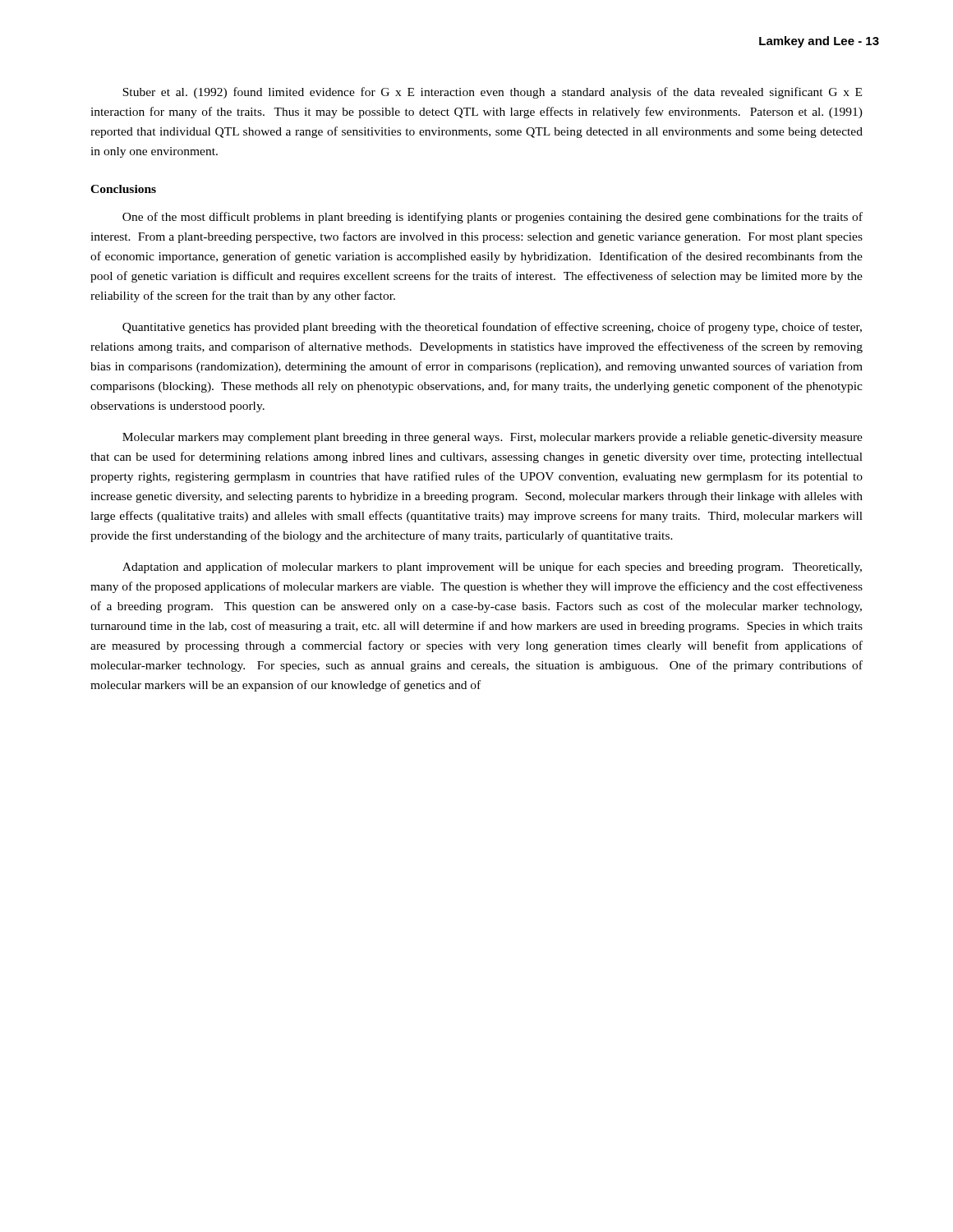Select the text block containing "Molecular markers may"
Screen dimensions: 1232x953
(476, 486)
